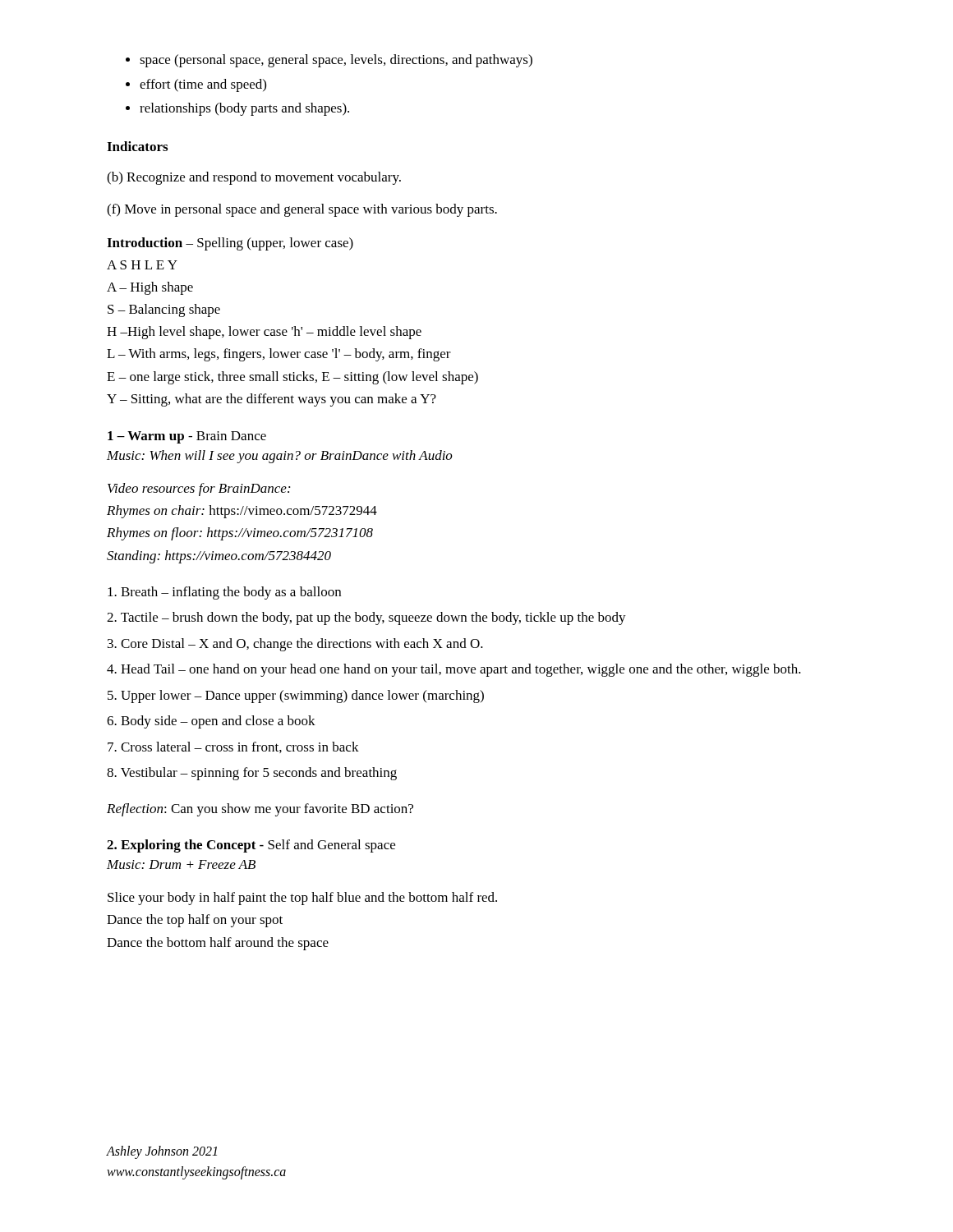Screen dimensions: 1232x953
Task: Navigate to the element starting "1 – Warm"
Action: tap(187, 436)
